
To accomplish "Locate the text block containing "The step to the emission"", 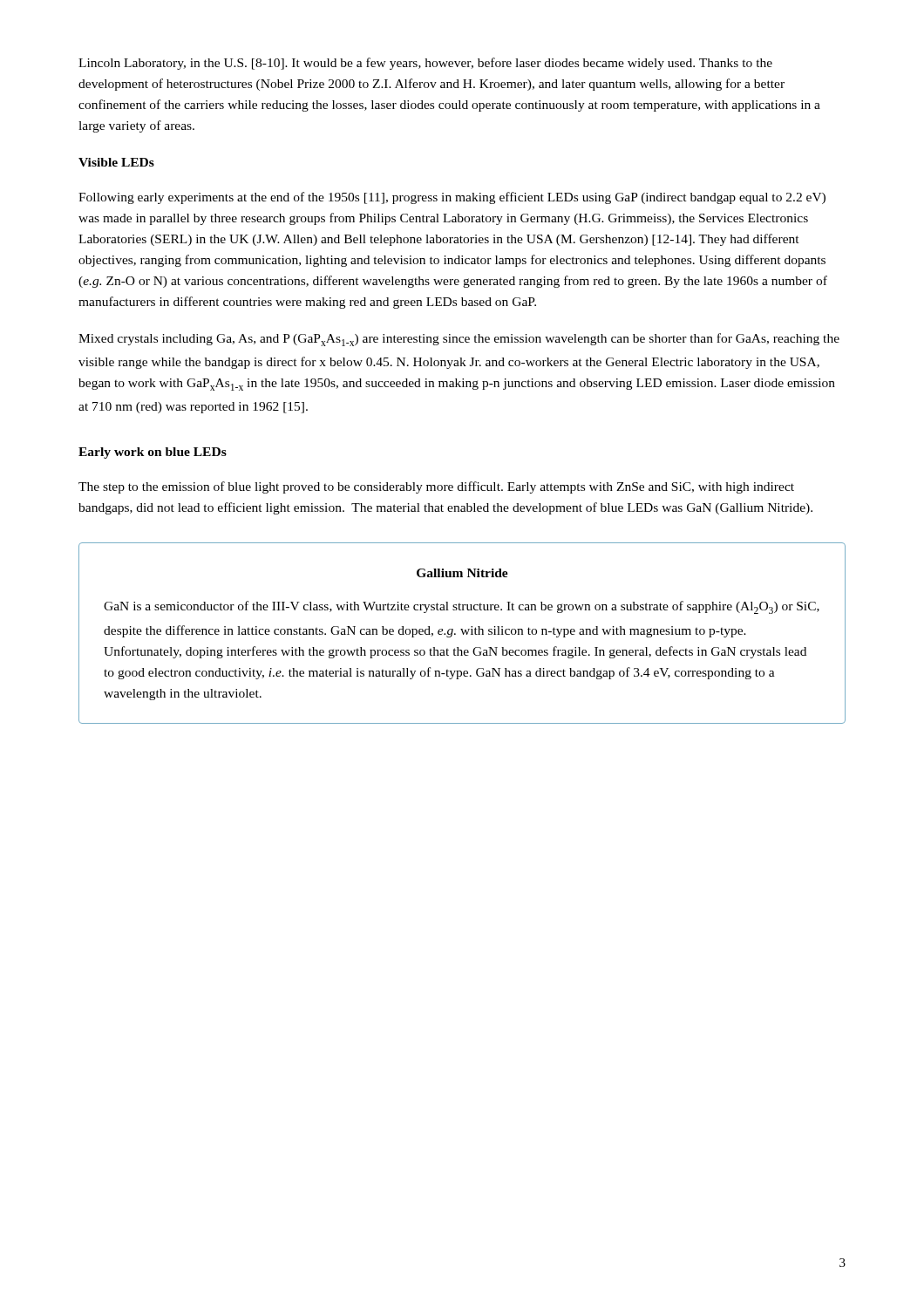I will point(462,497).
